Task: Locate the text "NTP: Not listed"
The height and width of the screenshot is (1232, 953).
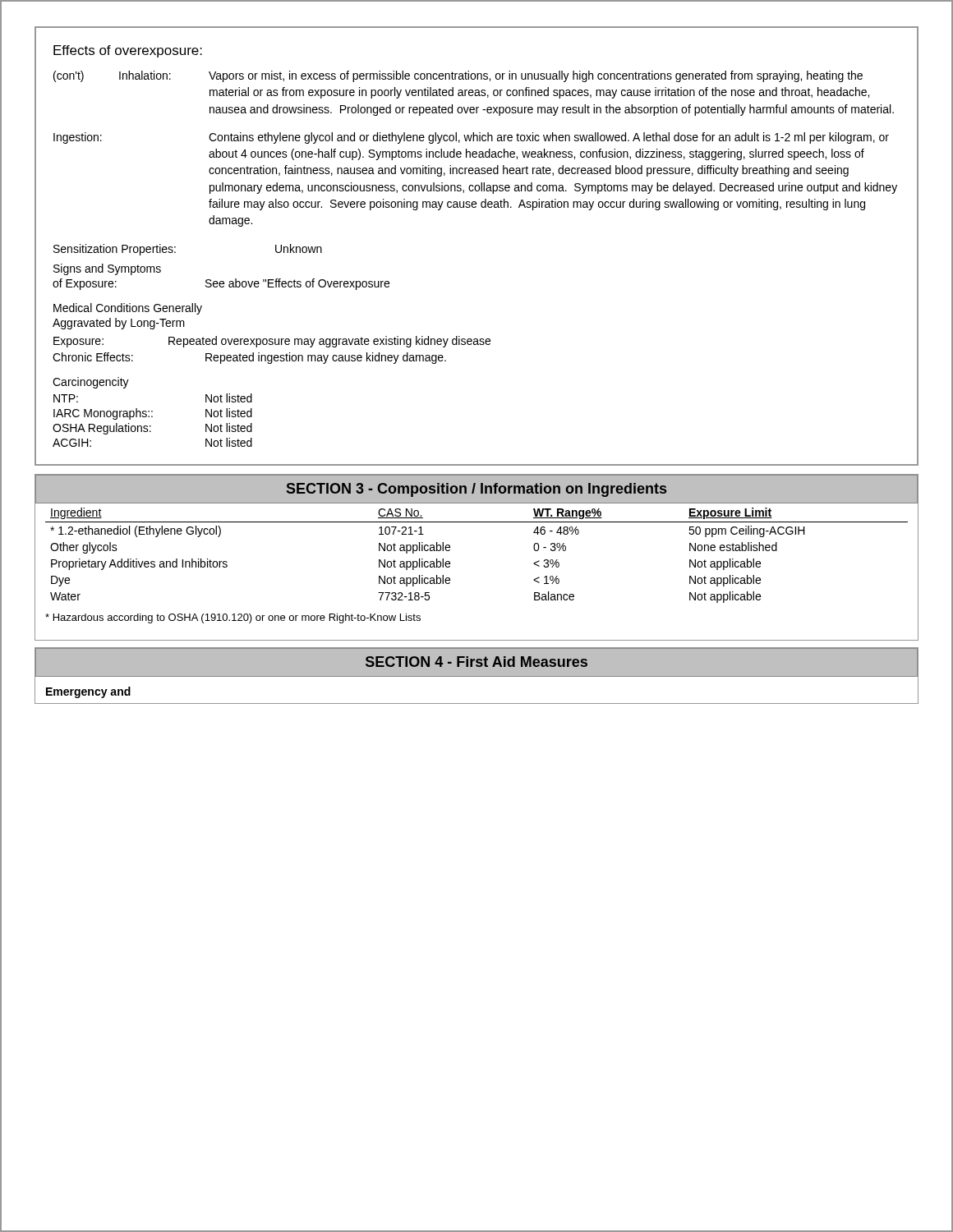Action: [64, 398]
